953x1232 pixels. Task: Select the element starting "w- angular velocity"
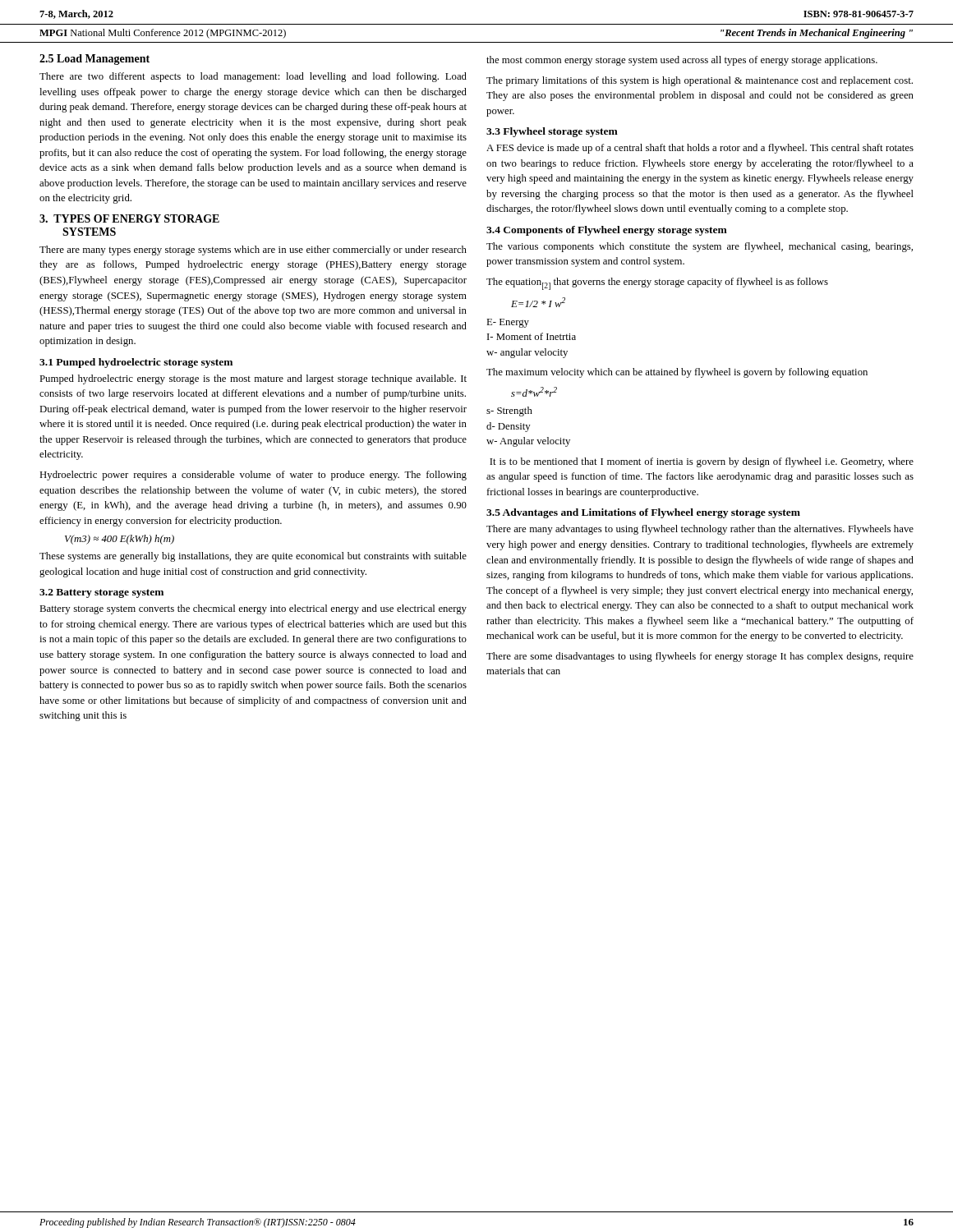[x=527, y=352]
